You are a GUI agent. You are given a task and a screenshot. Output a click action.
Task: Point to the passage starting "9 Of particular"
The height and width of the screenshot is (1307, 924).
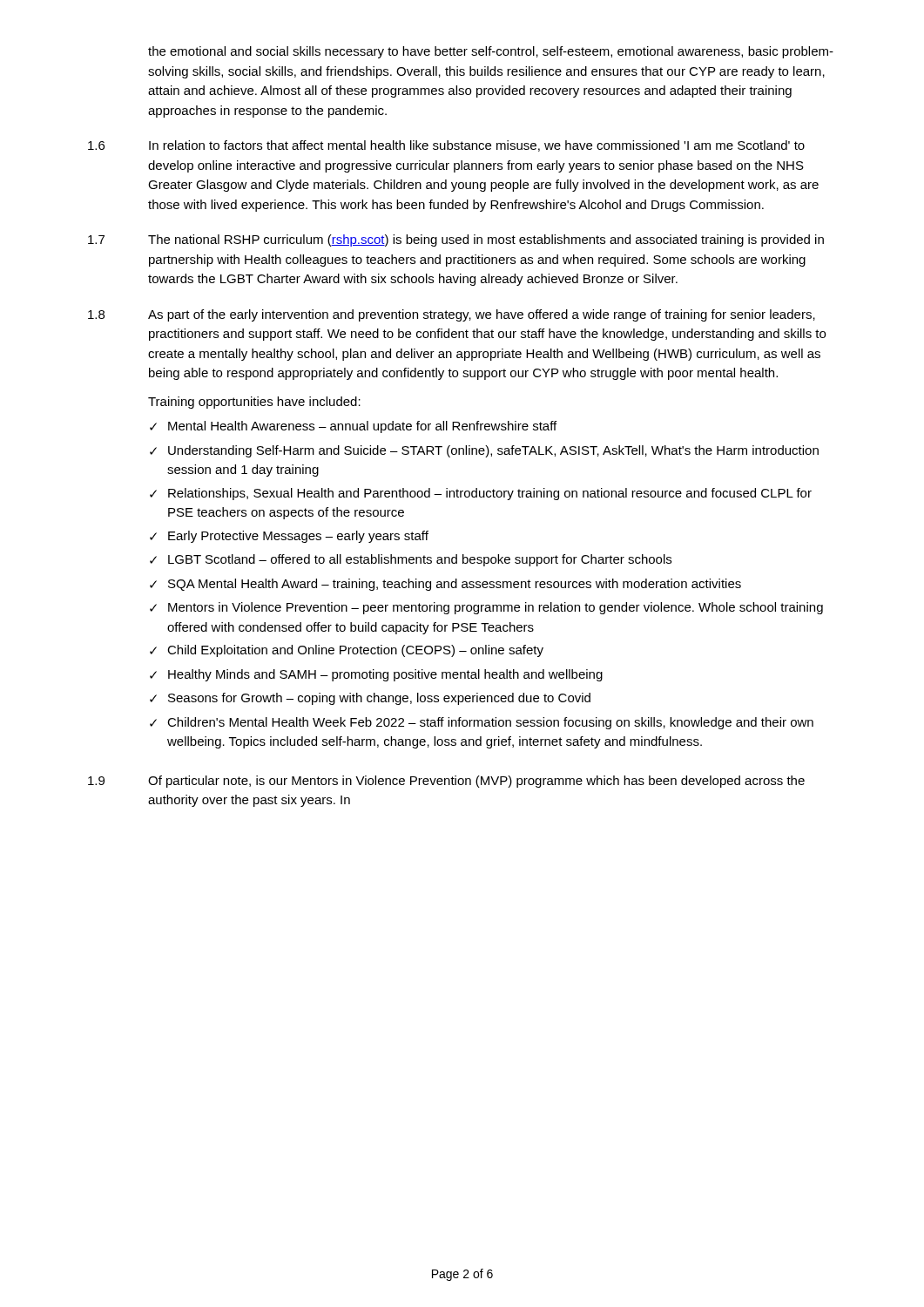pyautogui.click(x=462, y=790)
